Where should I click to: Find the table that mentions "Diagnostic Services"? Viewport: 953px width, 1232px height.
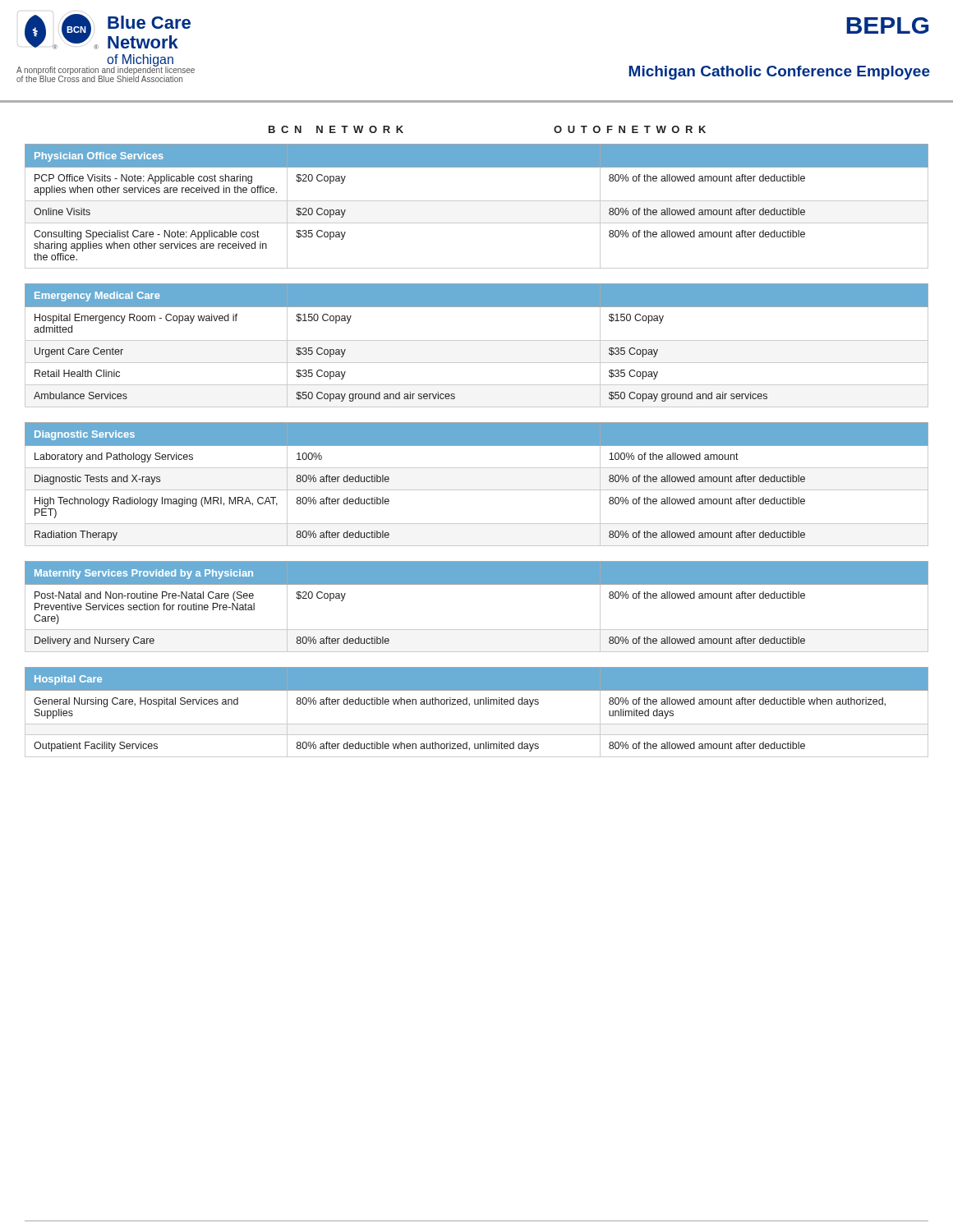476,484
